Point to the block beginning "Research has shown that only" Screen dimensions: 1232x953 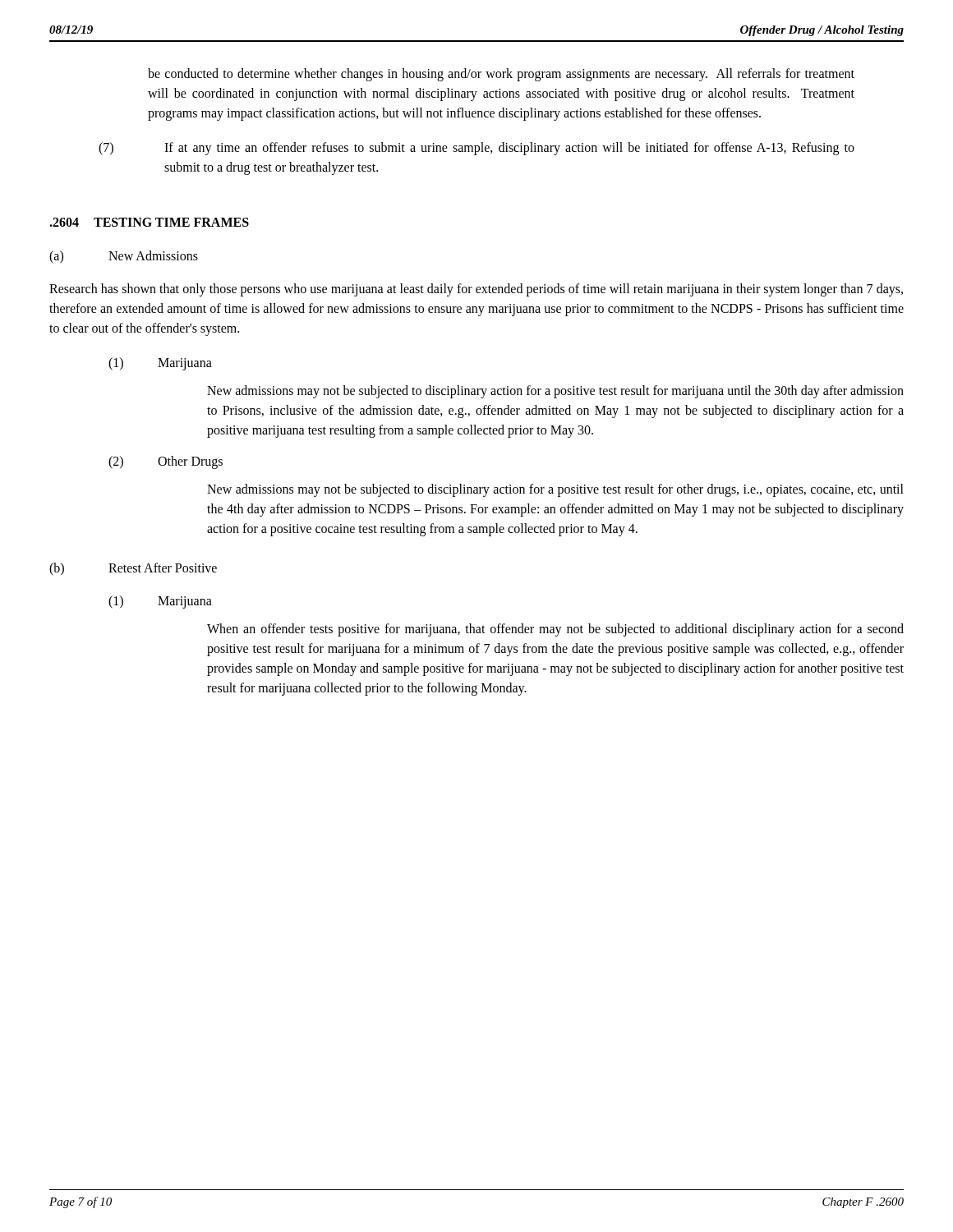pos(476,308)
